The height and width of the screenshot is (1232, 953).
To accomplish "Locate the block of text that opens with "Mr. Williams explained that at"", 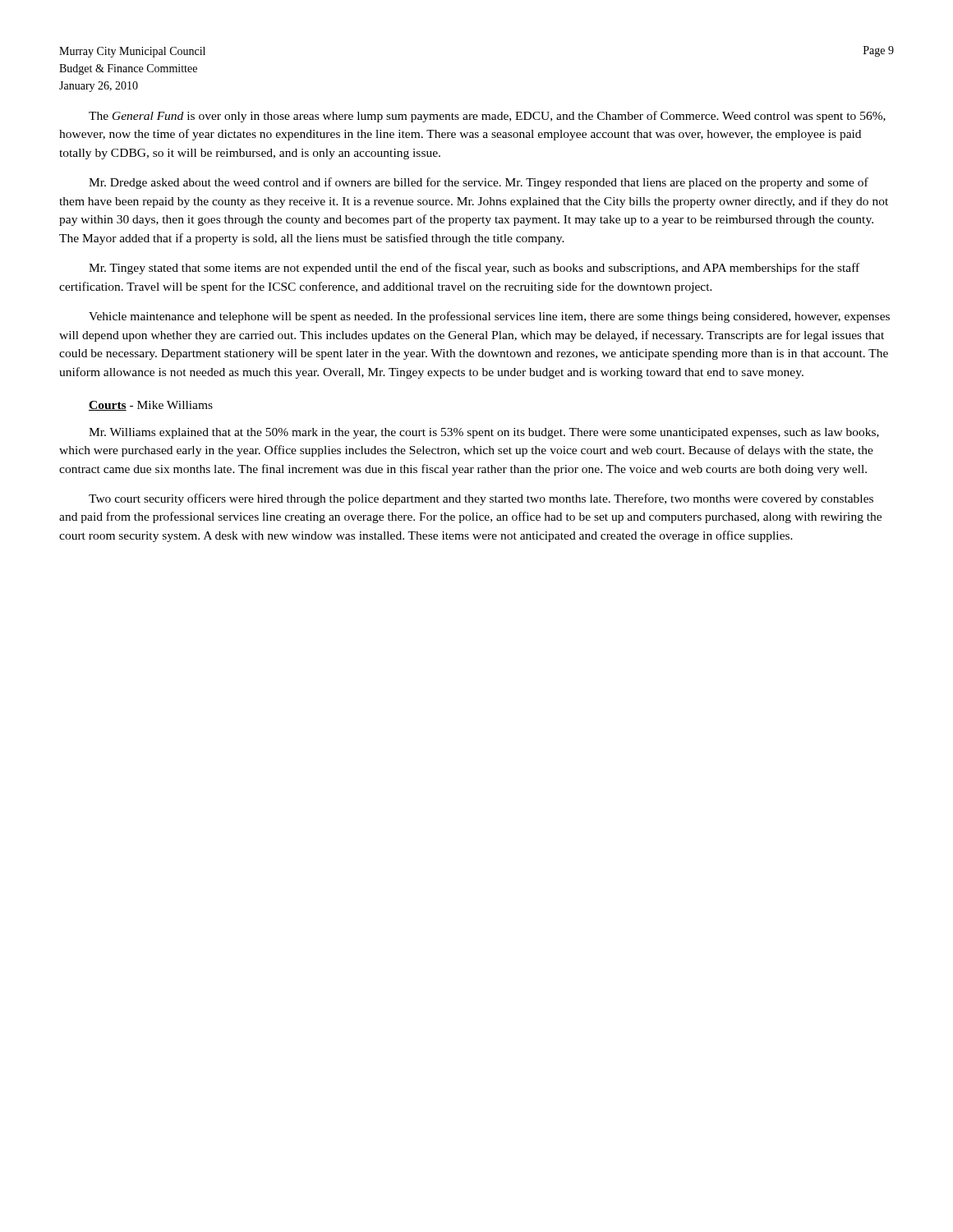I will point(469,450).
